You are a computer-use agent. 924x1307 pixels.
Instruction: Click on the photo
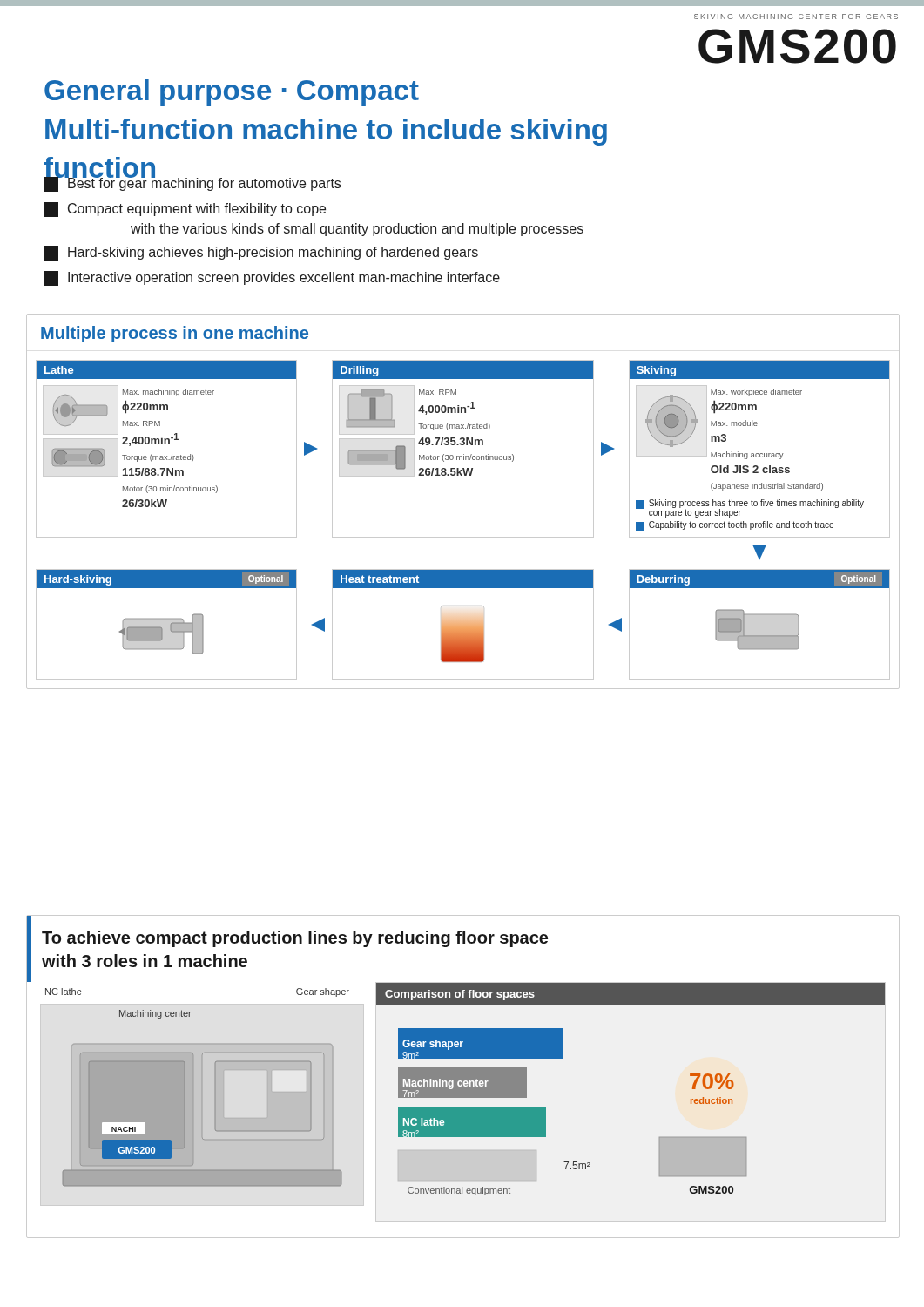tap(201, 1102)
